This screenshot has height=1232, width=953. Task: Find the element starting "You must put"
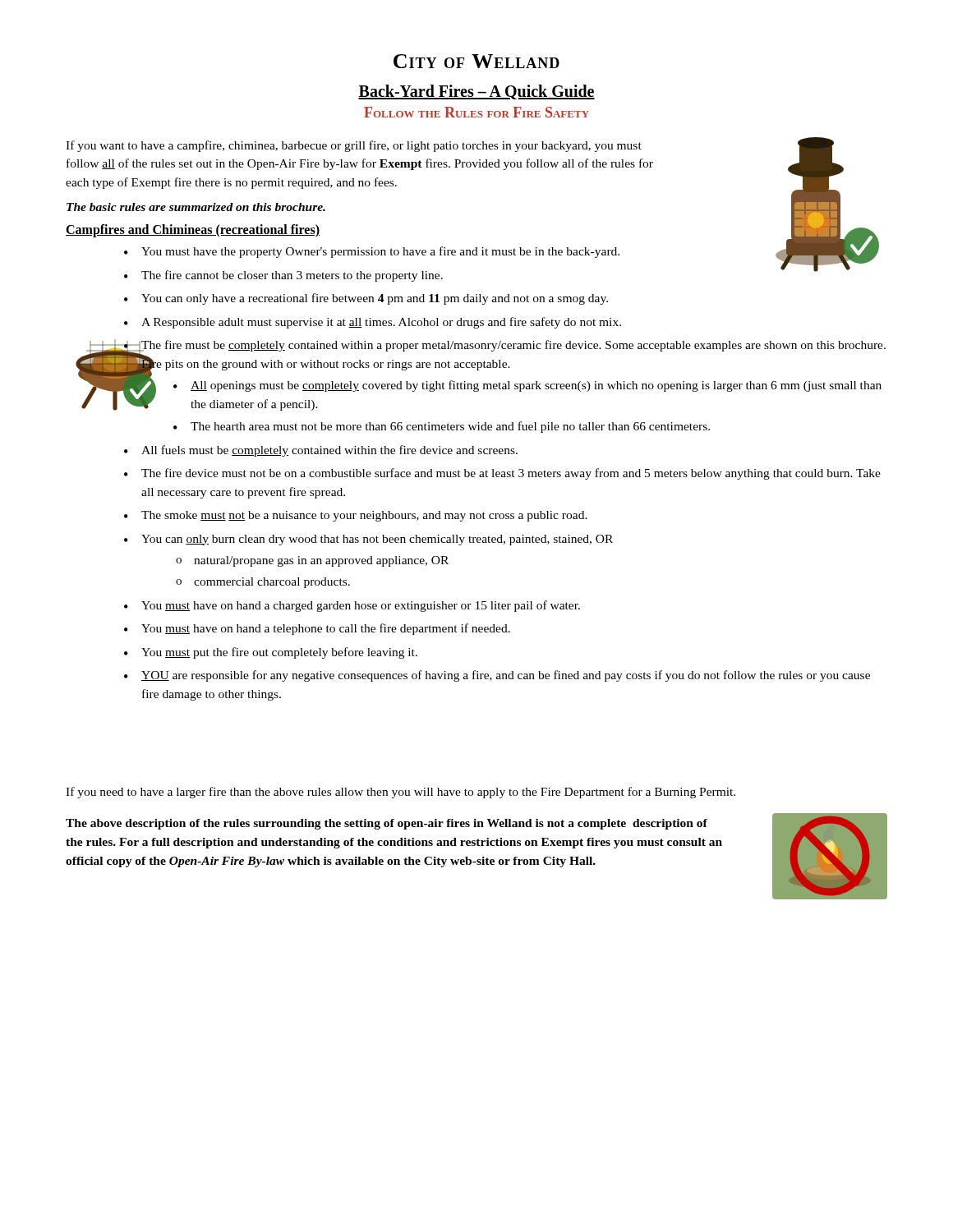[280, 652]
